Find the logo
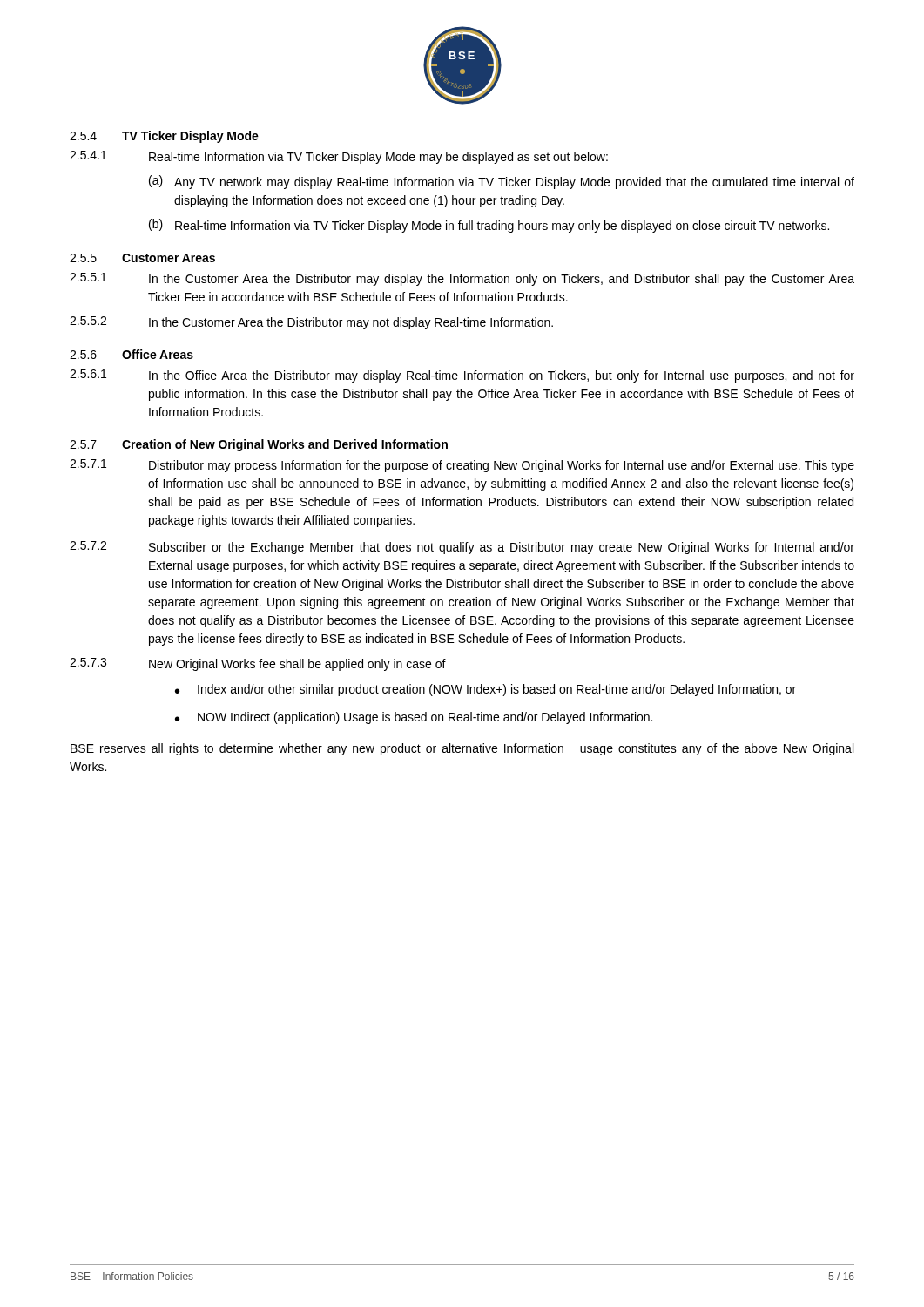Image resolution: width=924 pixels, height=1307 pixels. (x=462, y=57)
